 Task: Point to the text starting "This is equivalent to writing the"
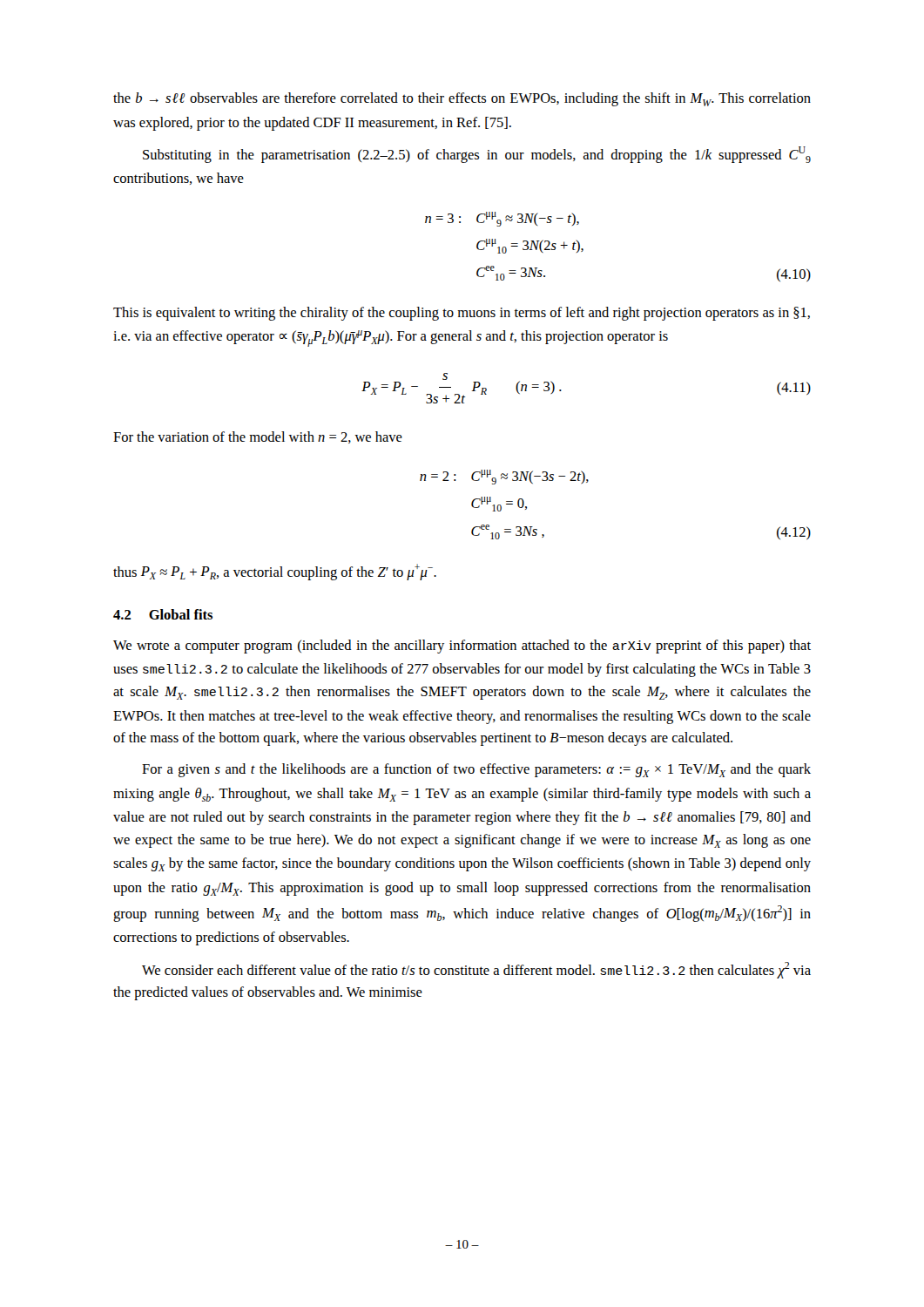462,325
